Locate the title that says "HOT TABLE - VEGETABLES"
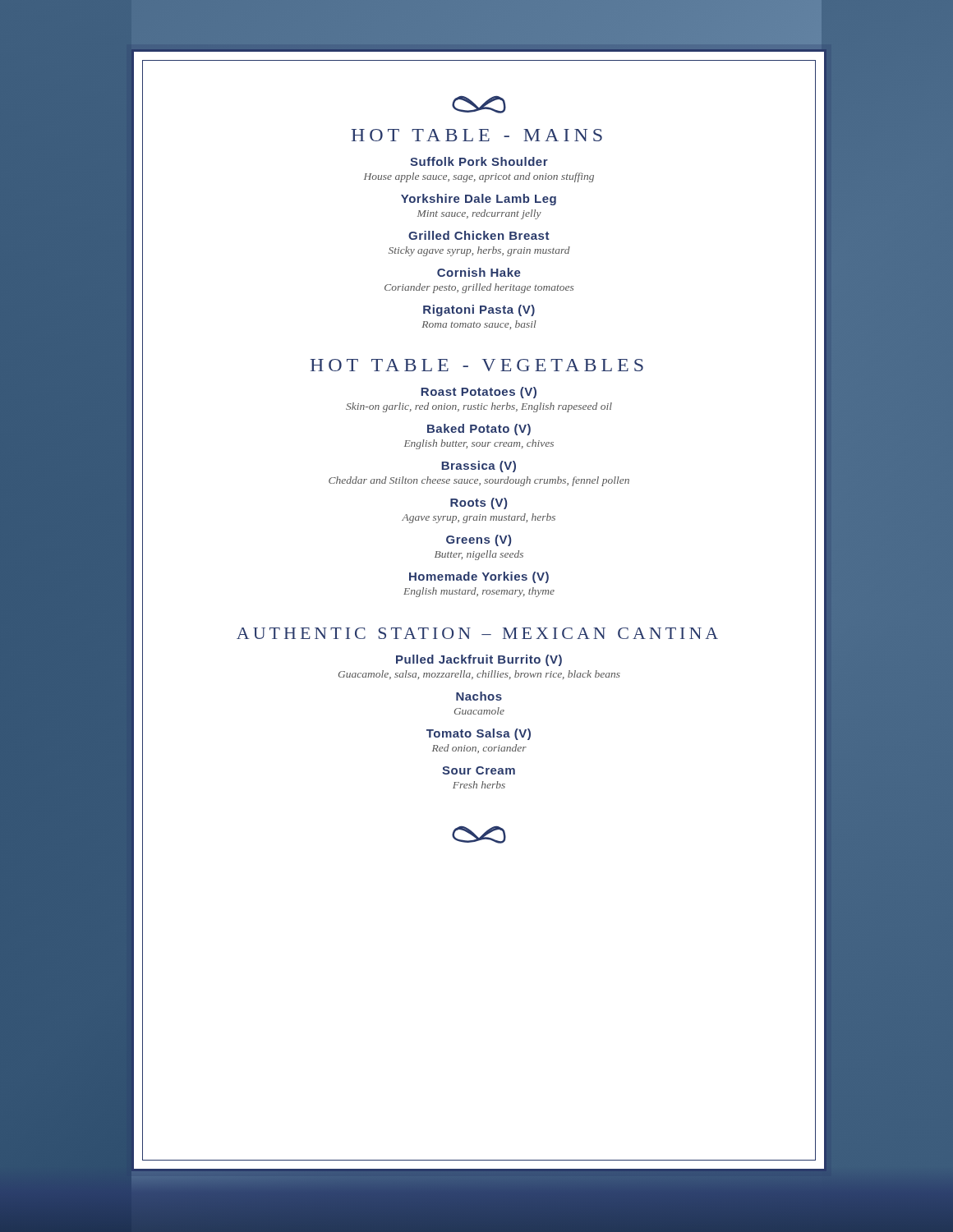The image size is (953, 1232). (479, 365)
